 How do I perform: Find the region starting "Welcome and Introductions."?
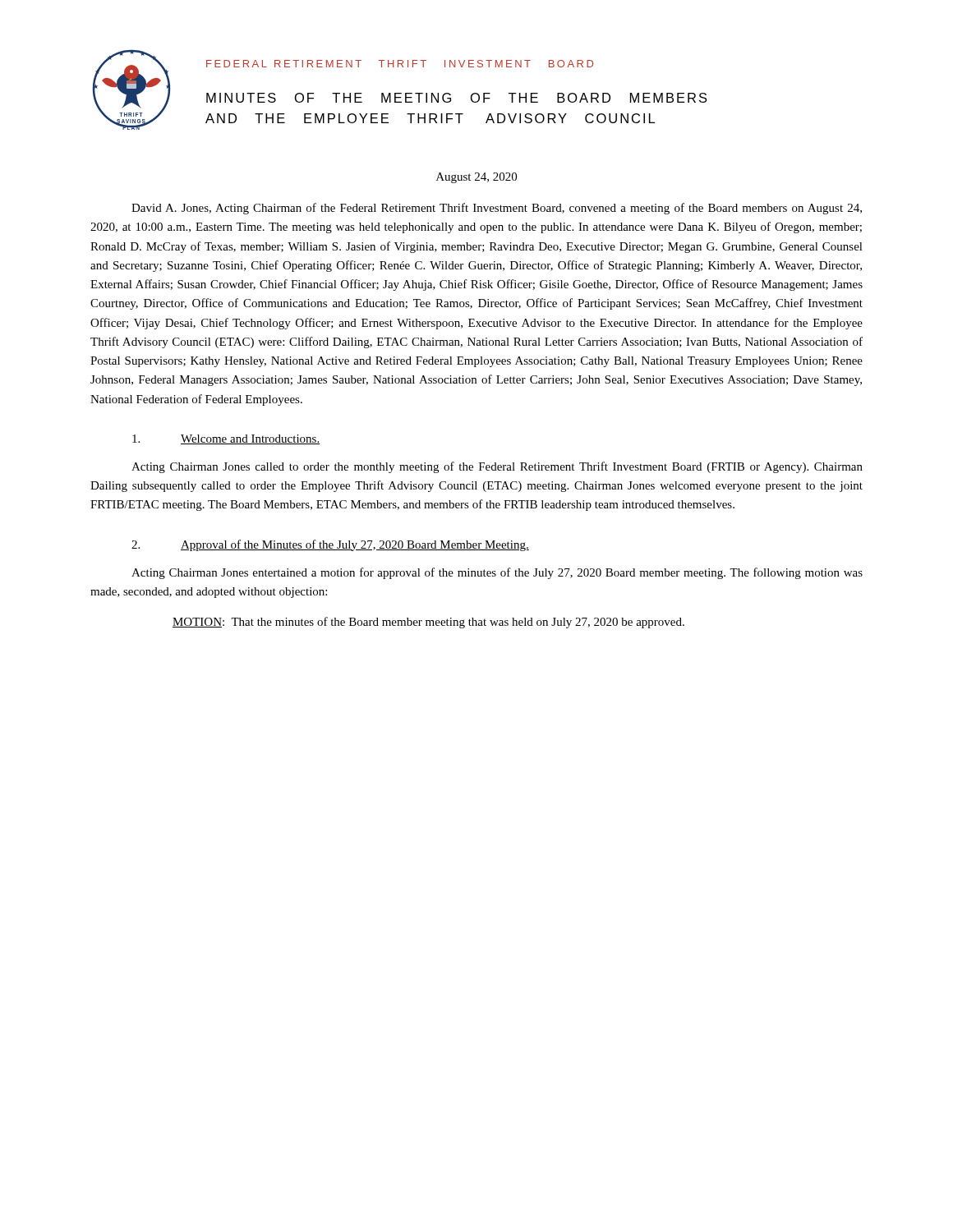205,439
